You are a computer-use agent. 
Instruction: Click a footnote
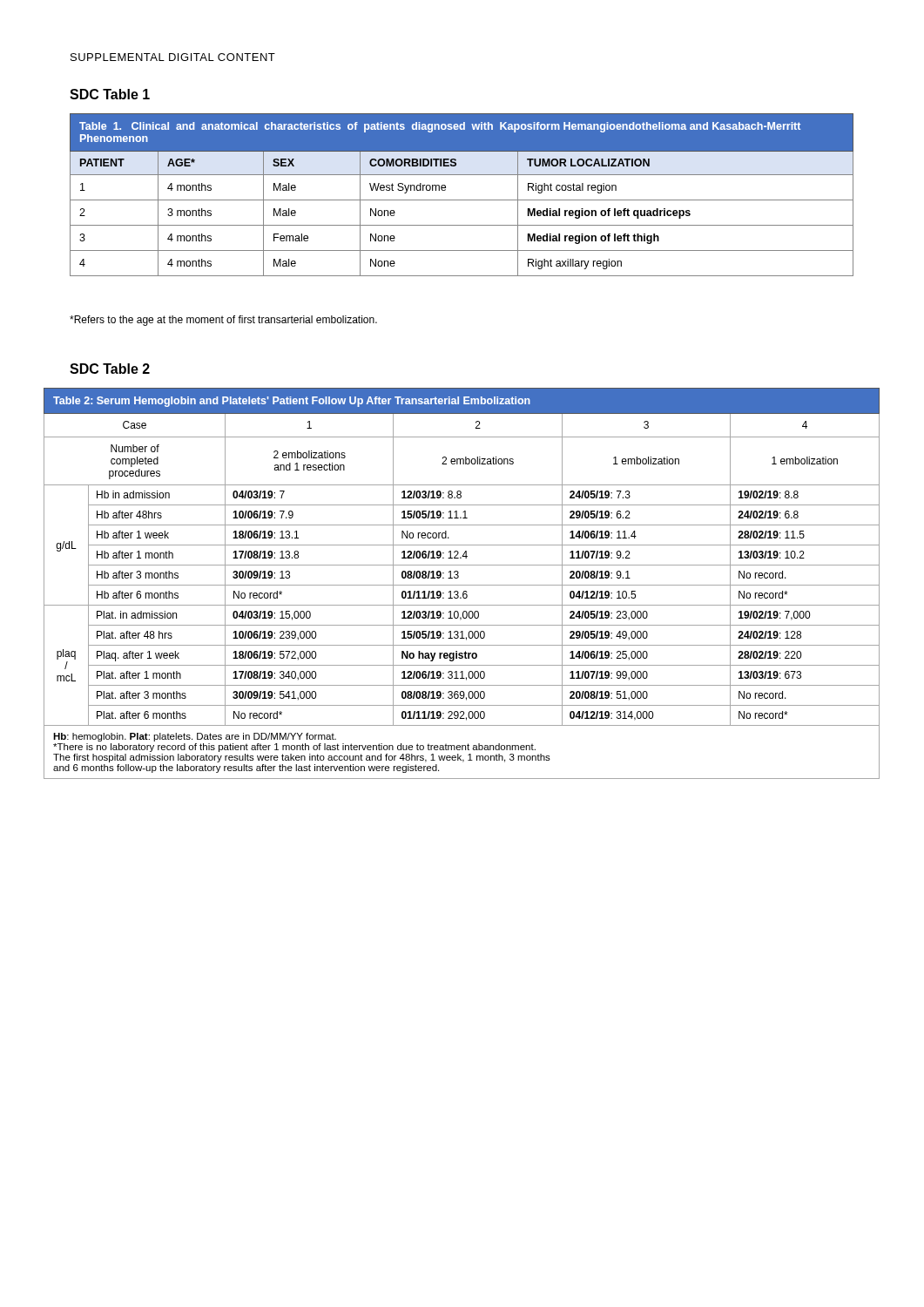(x=224, y=320)
